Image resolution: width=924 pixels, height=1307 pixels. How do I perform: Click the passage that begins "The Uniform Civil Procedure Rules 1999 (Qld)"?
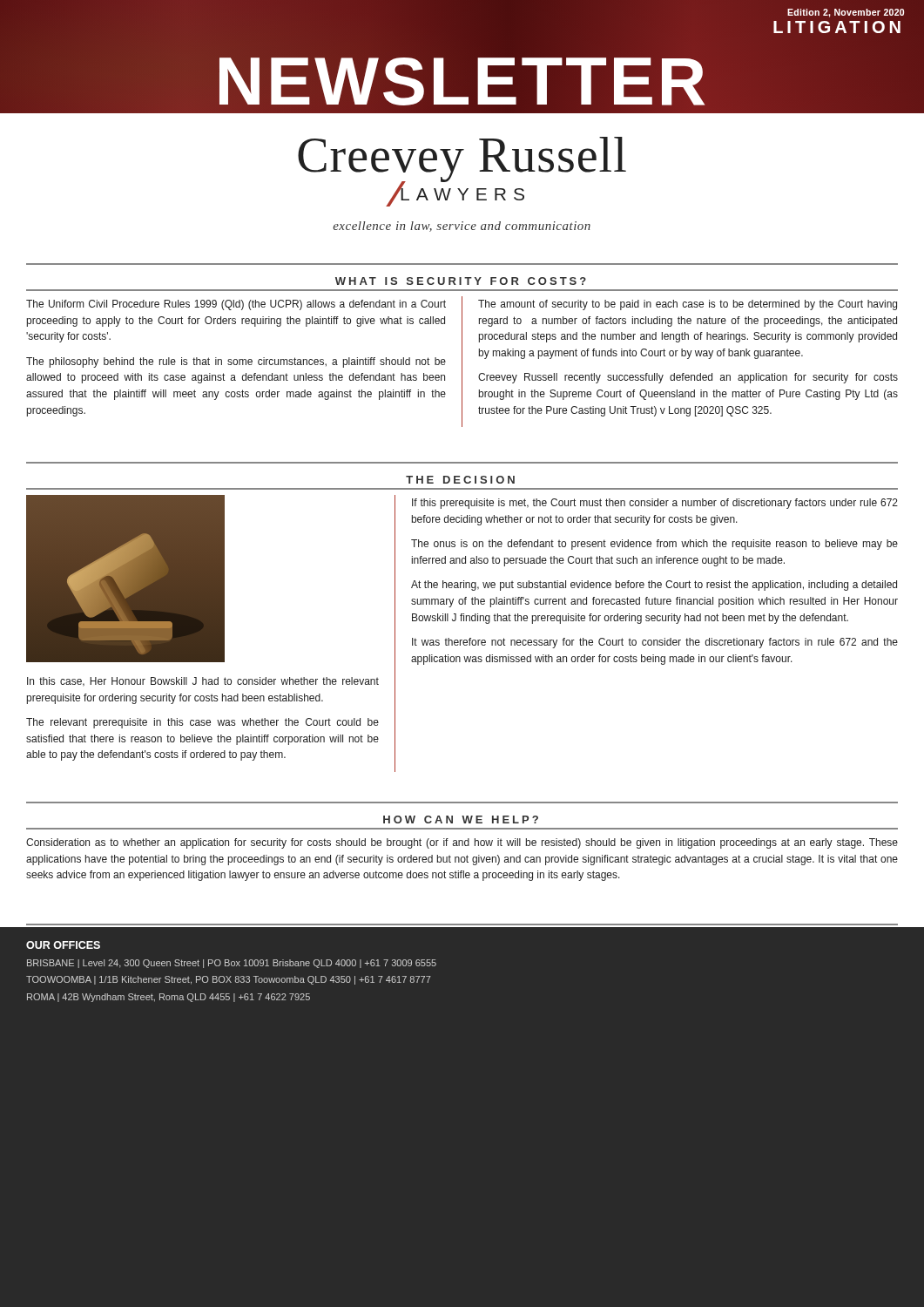236,320
